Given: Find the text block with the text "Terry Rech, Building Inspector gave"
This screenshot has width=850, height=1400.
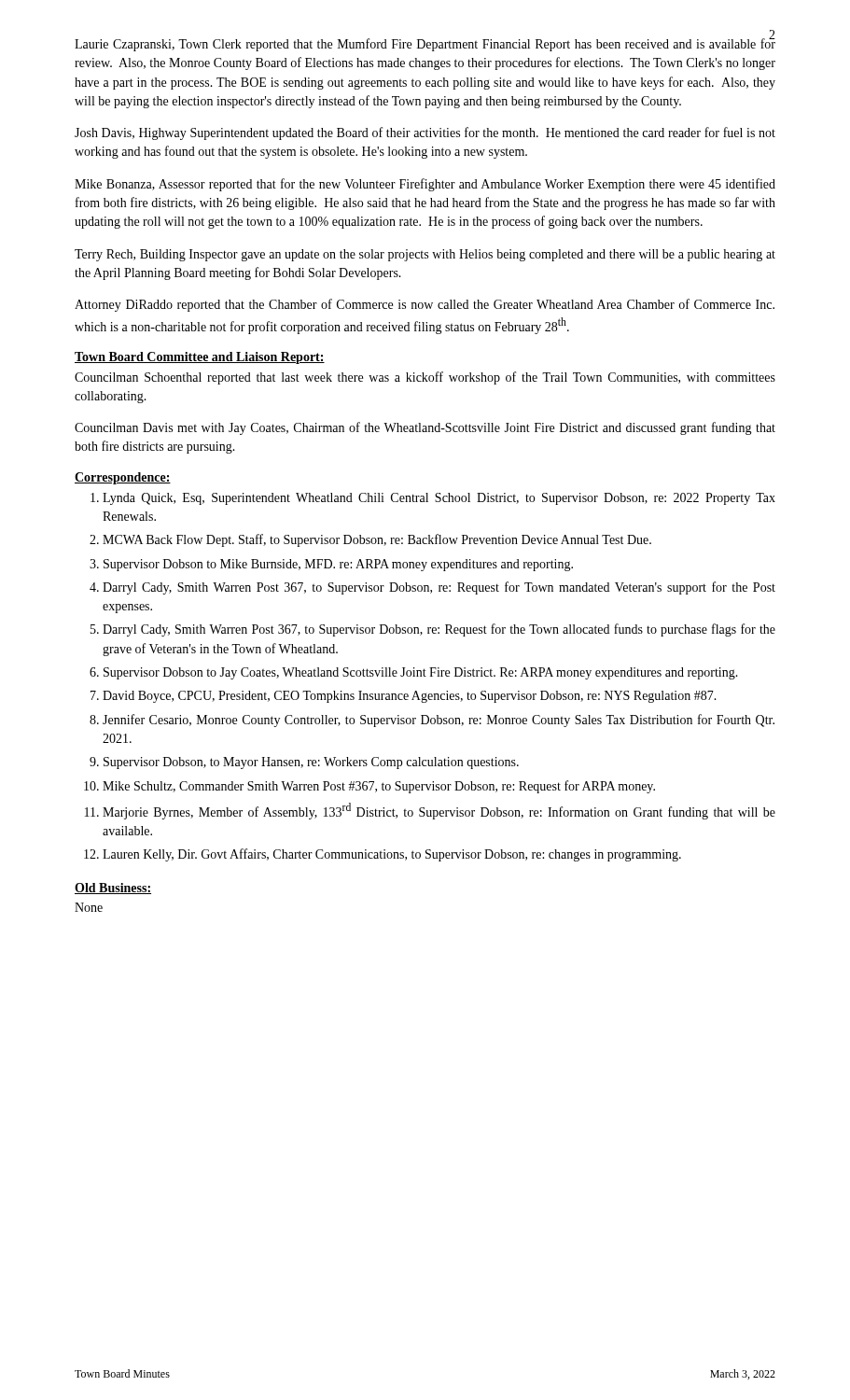Looking at the screenshot, I should (425, 263).
